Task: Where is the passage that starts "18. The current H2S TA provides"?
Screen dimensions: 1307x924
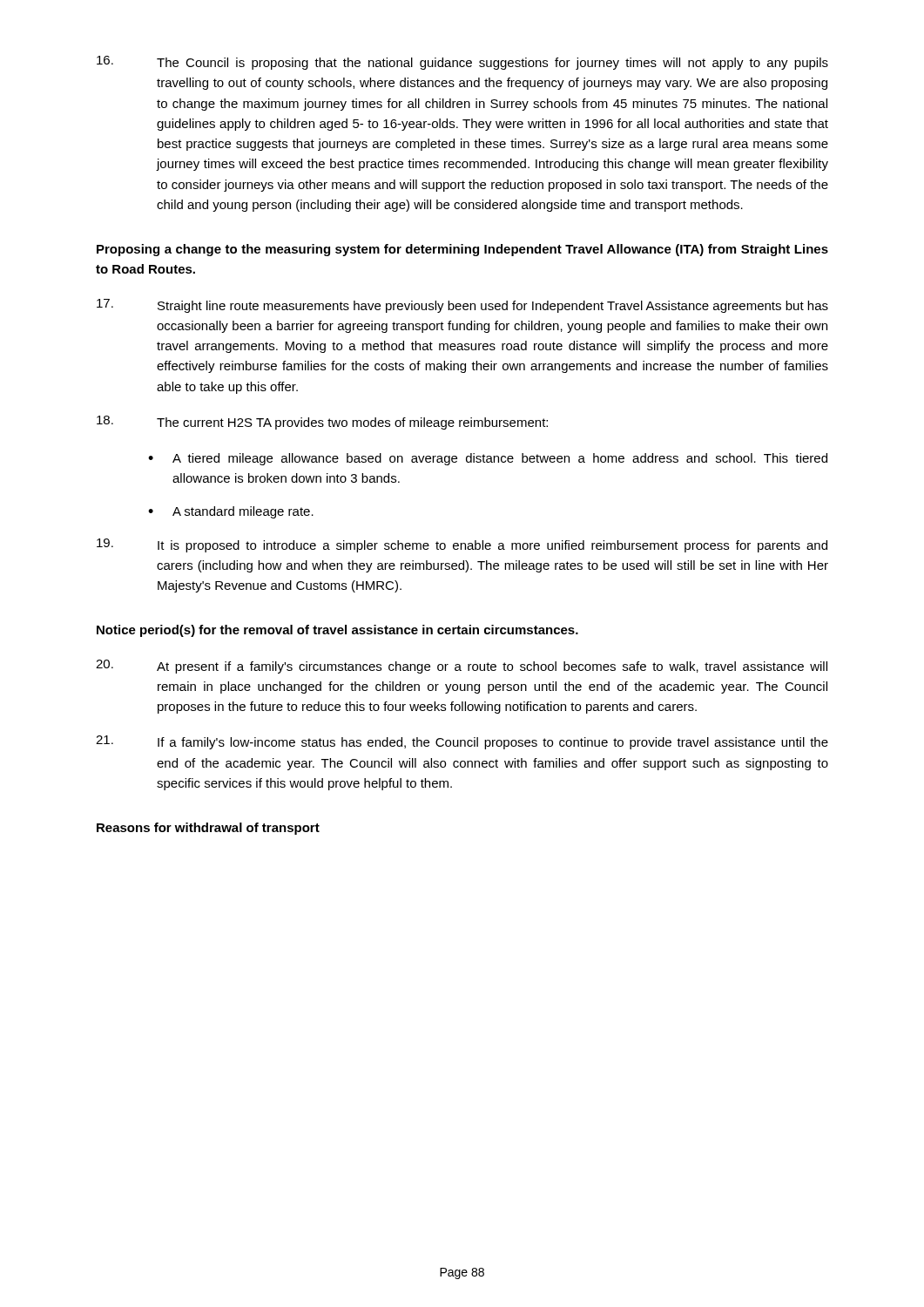Action: click(x=462, y=422)
